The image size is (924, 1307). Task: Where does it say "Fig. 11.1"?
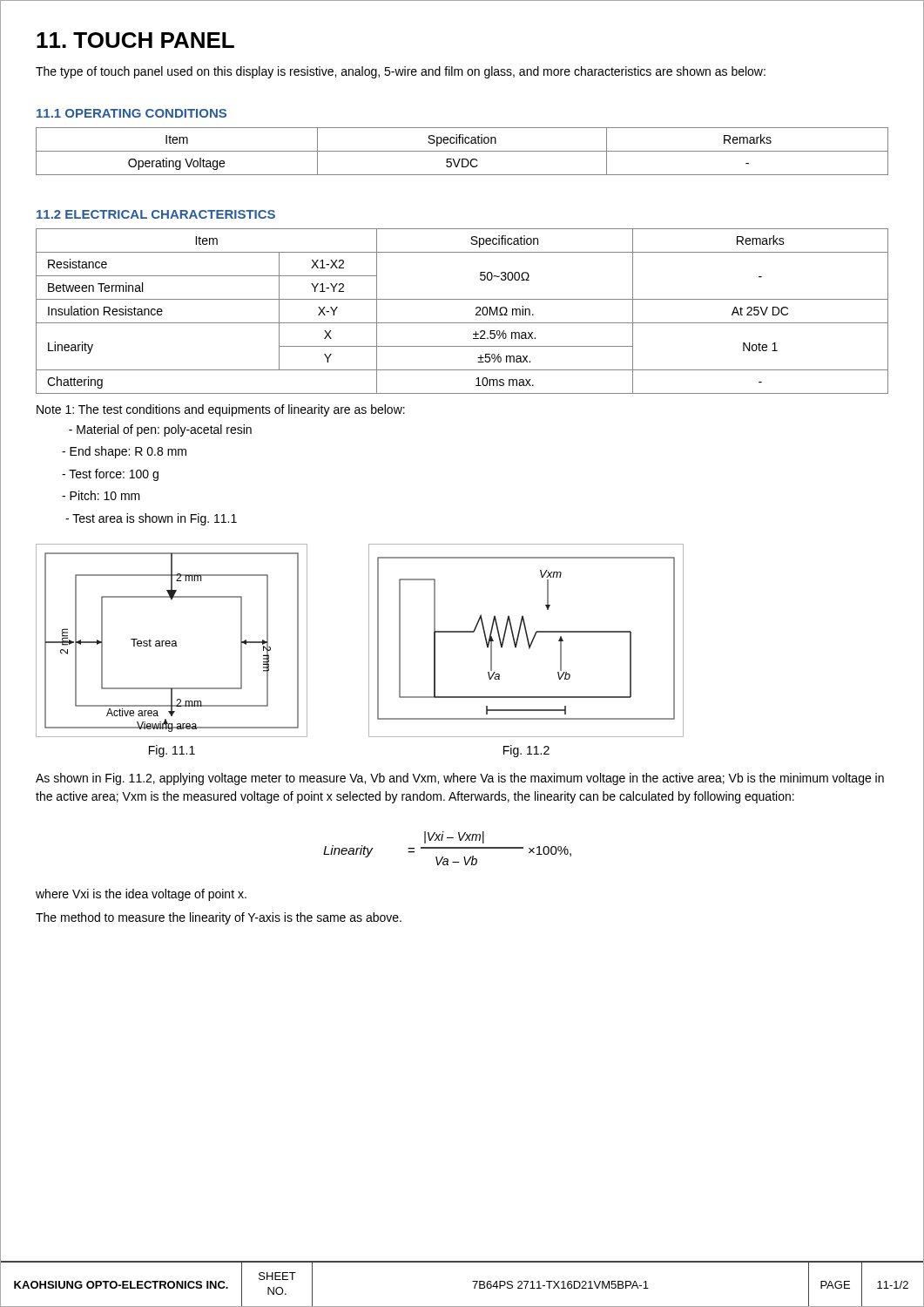(x=172, y=750)
